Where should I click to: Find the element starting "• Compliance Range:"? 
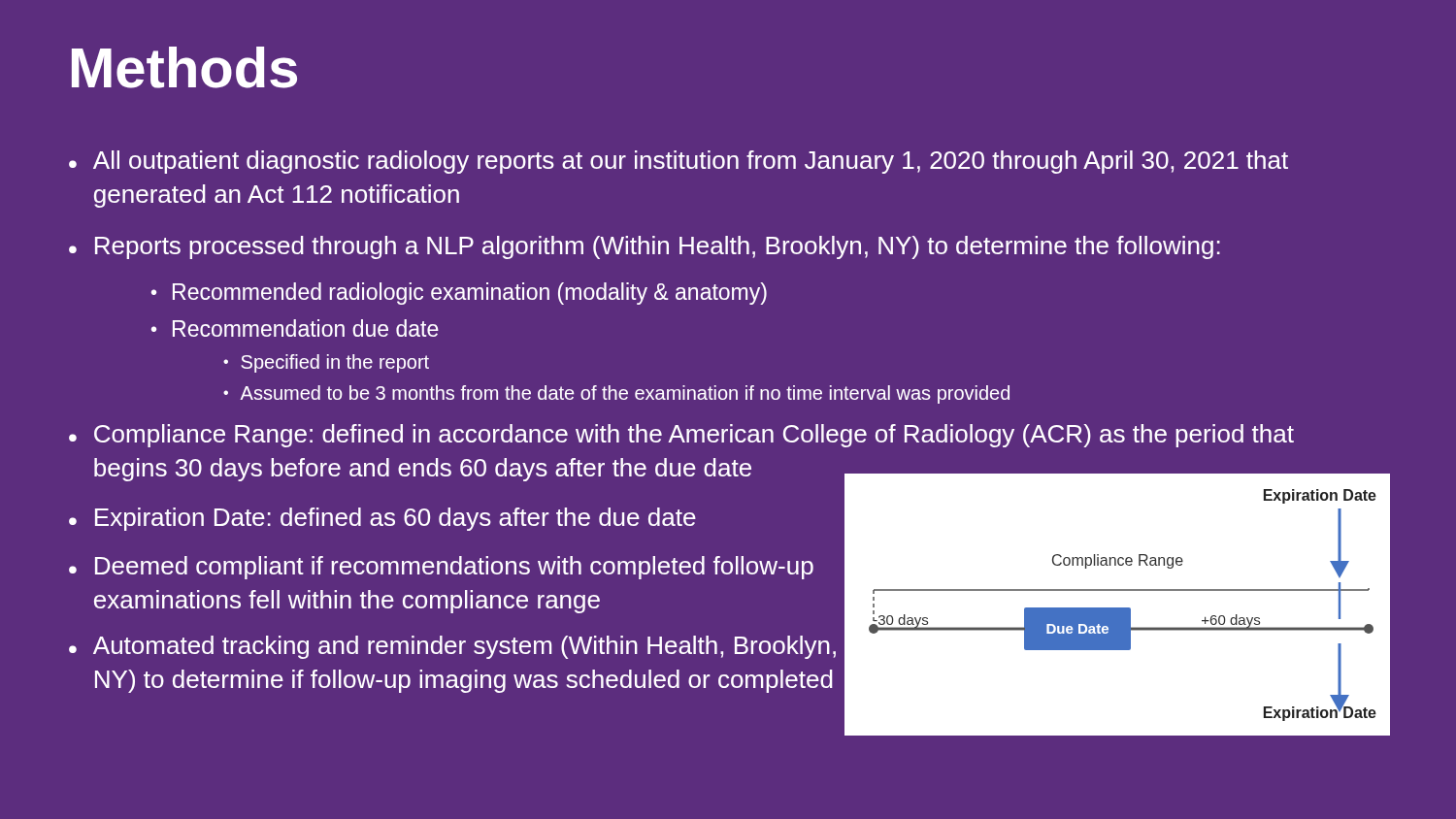718,451
